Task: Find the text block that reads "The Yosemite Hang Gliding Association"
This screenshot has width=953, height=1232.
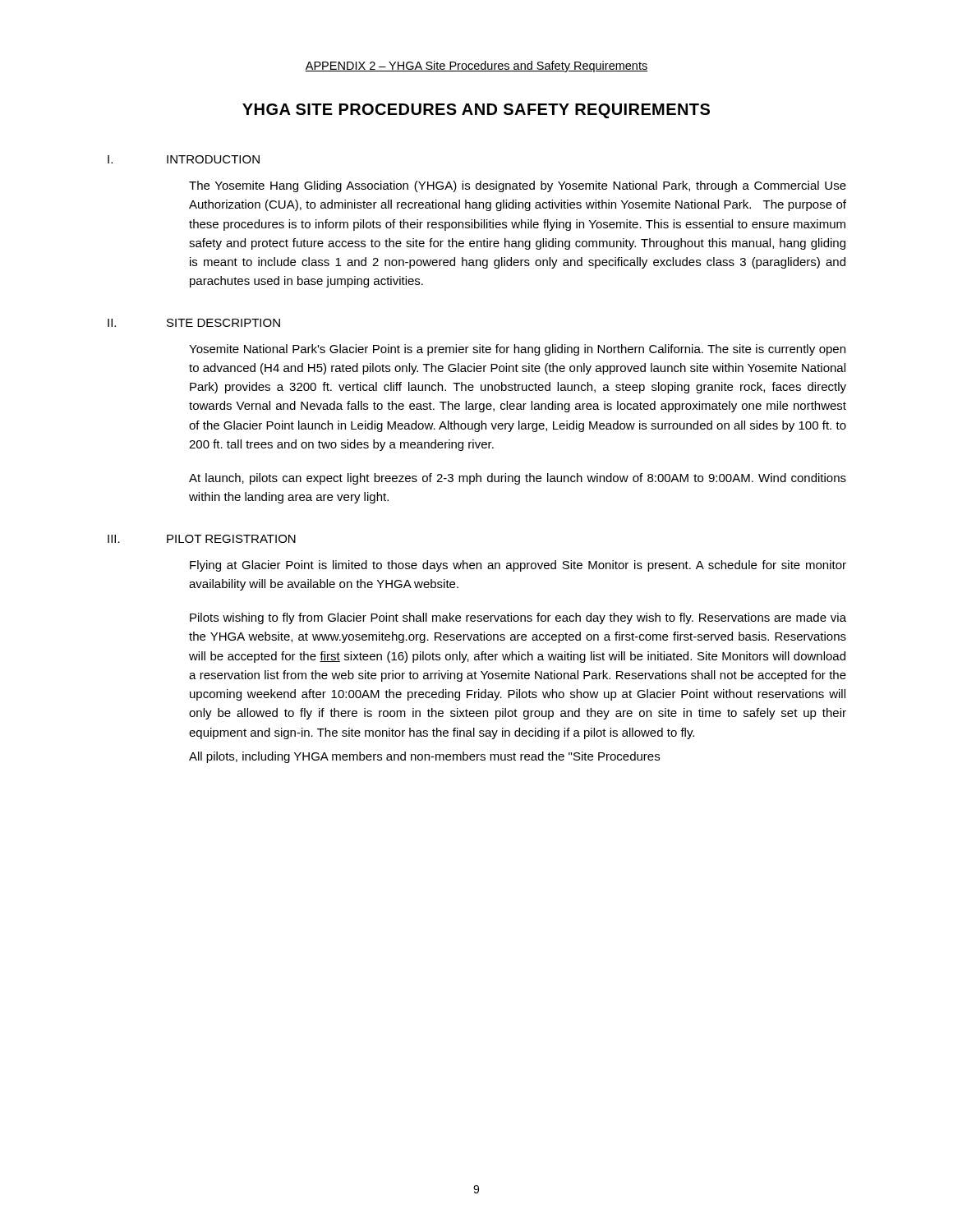Action: click(x=518, y=233)
